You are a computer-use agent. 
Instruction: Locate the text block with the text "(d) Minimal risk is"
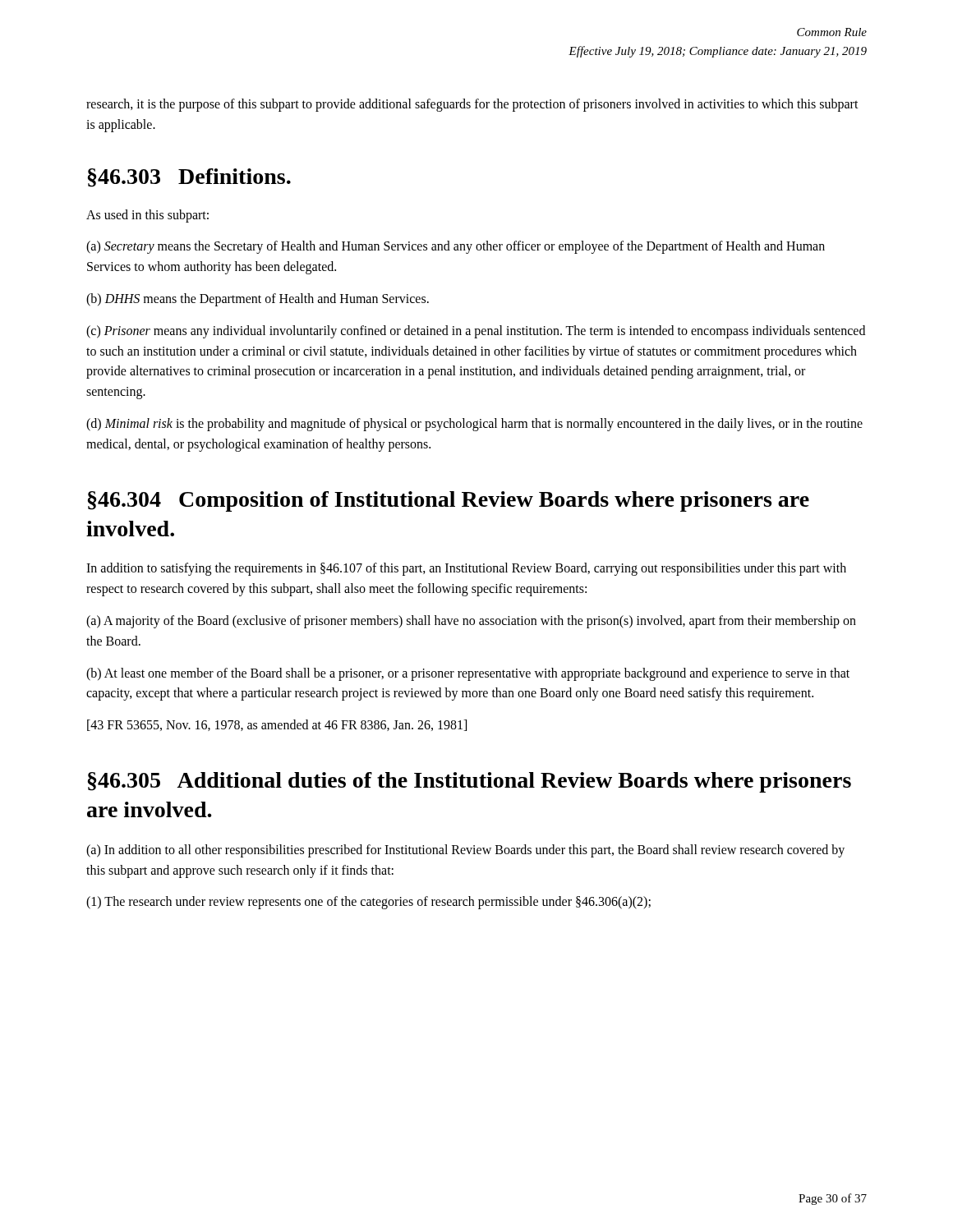474,434
